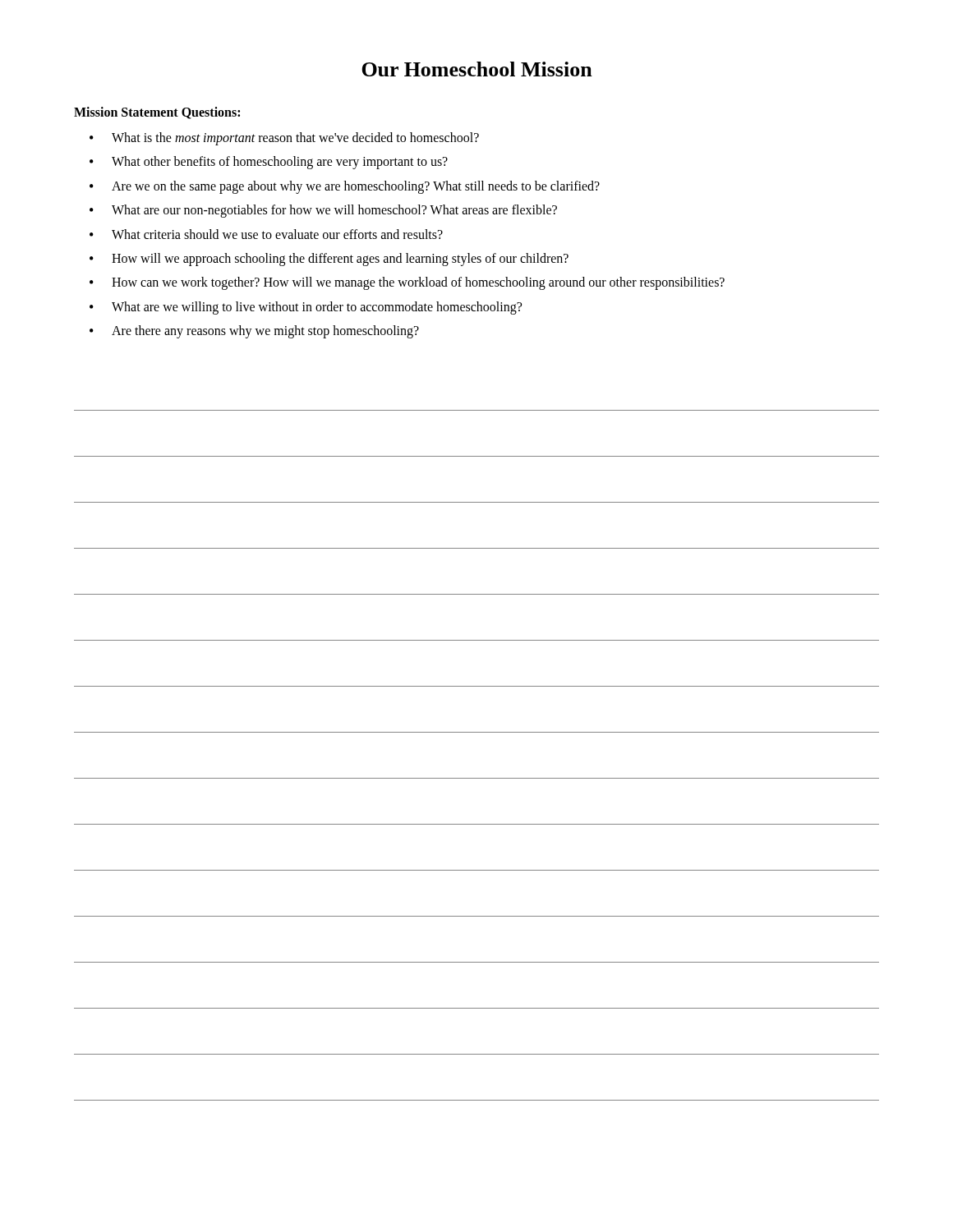Find the list item that says "• What are our non-negotiables"

(476, 211)
